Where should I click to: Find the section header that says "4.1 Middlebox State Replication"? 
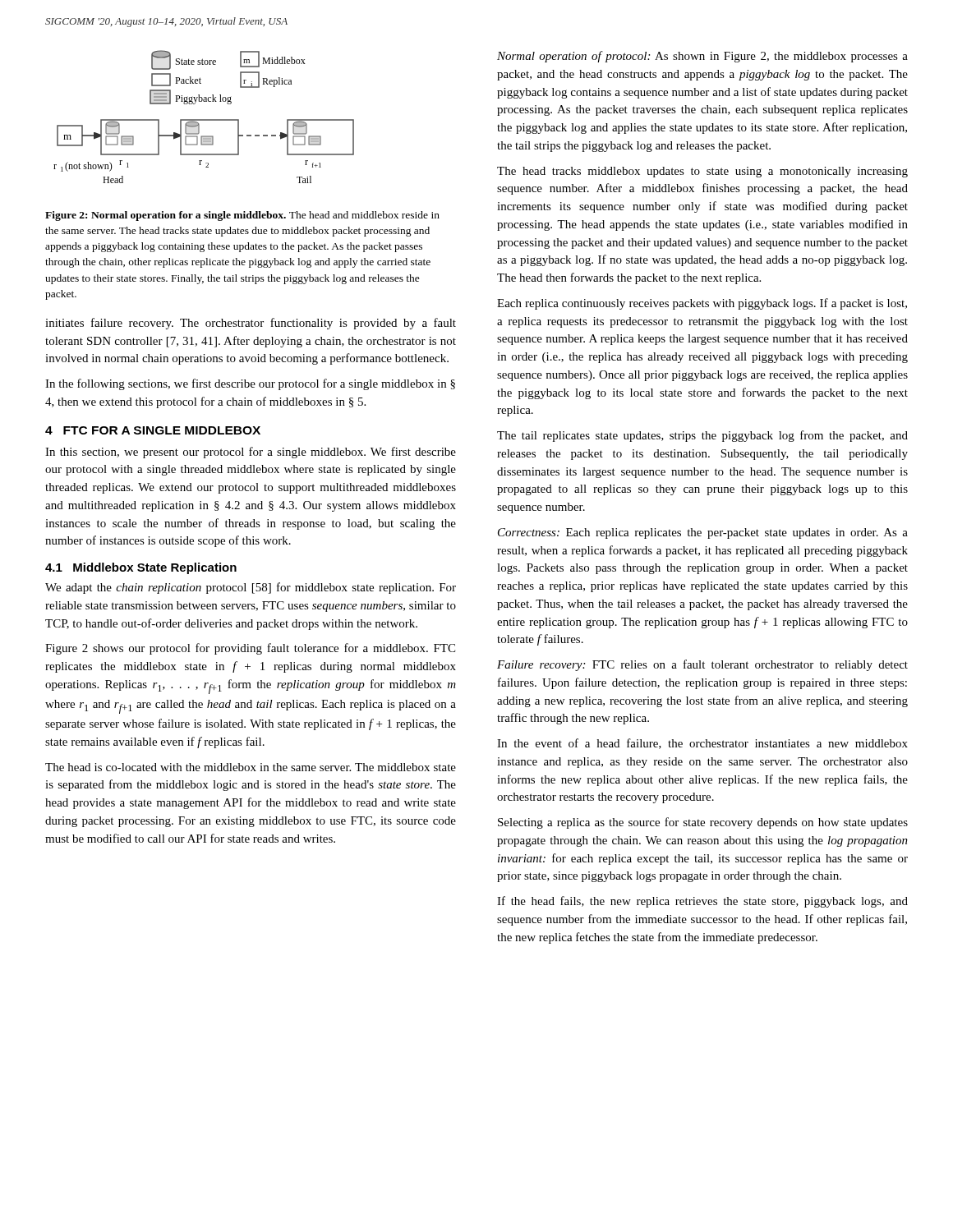(x=141, y=567)
